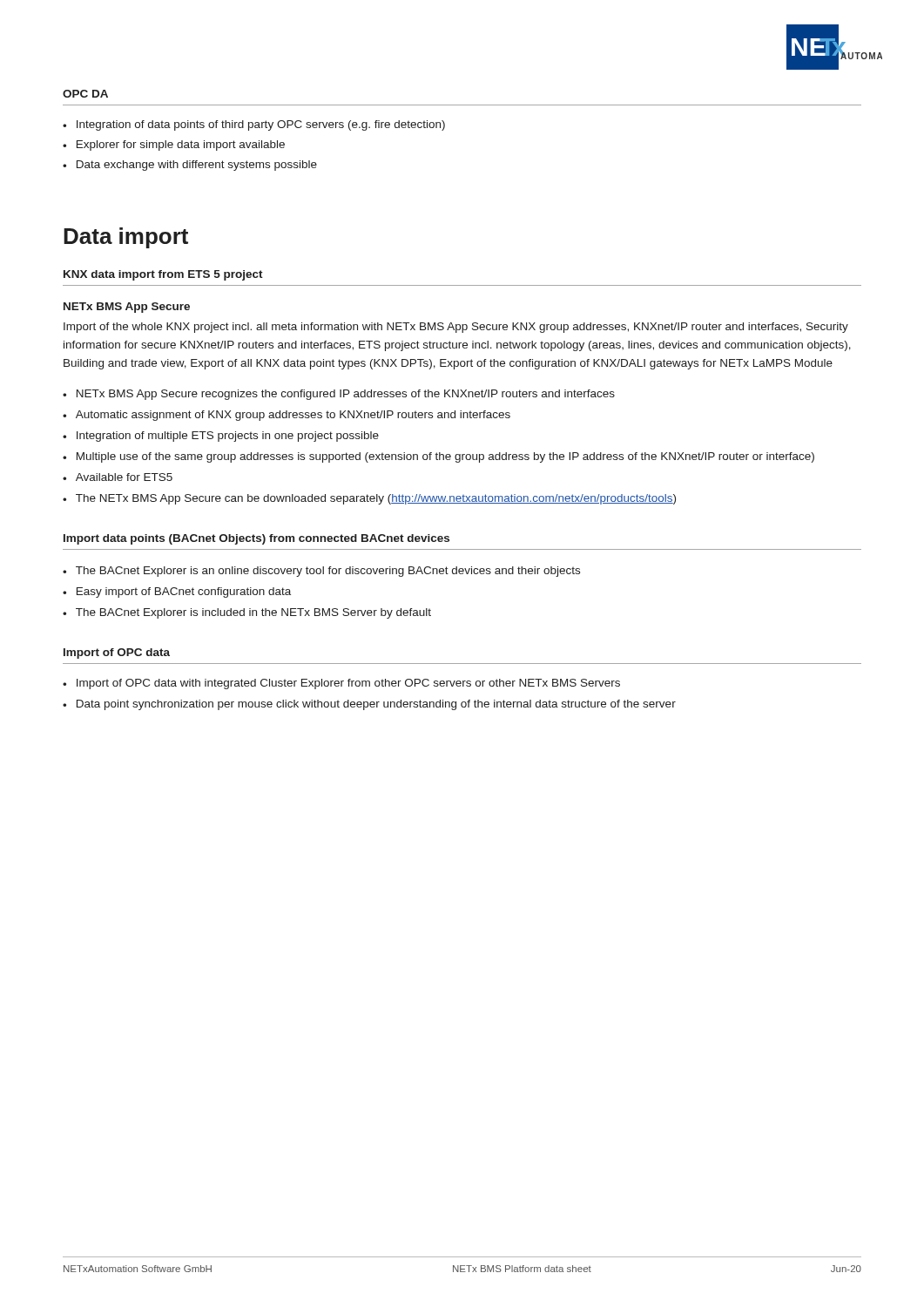Click on the list item that reads "• The BACnet Explorer is included in"
This screenshot has width=924, height=1307.
click(247, 613)
